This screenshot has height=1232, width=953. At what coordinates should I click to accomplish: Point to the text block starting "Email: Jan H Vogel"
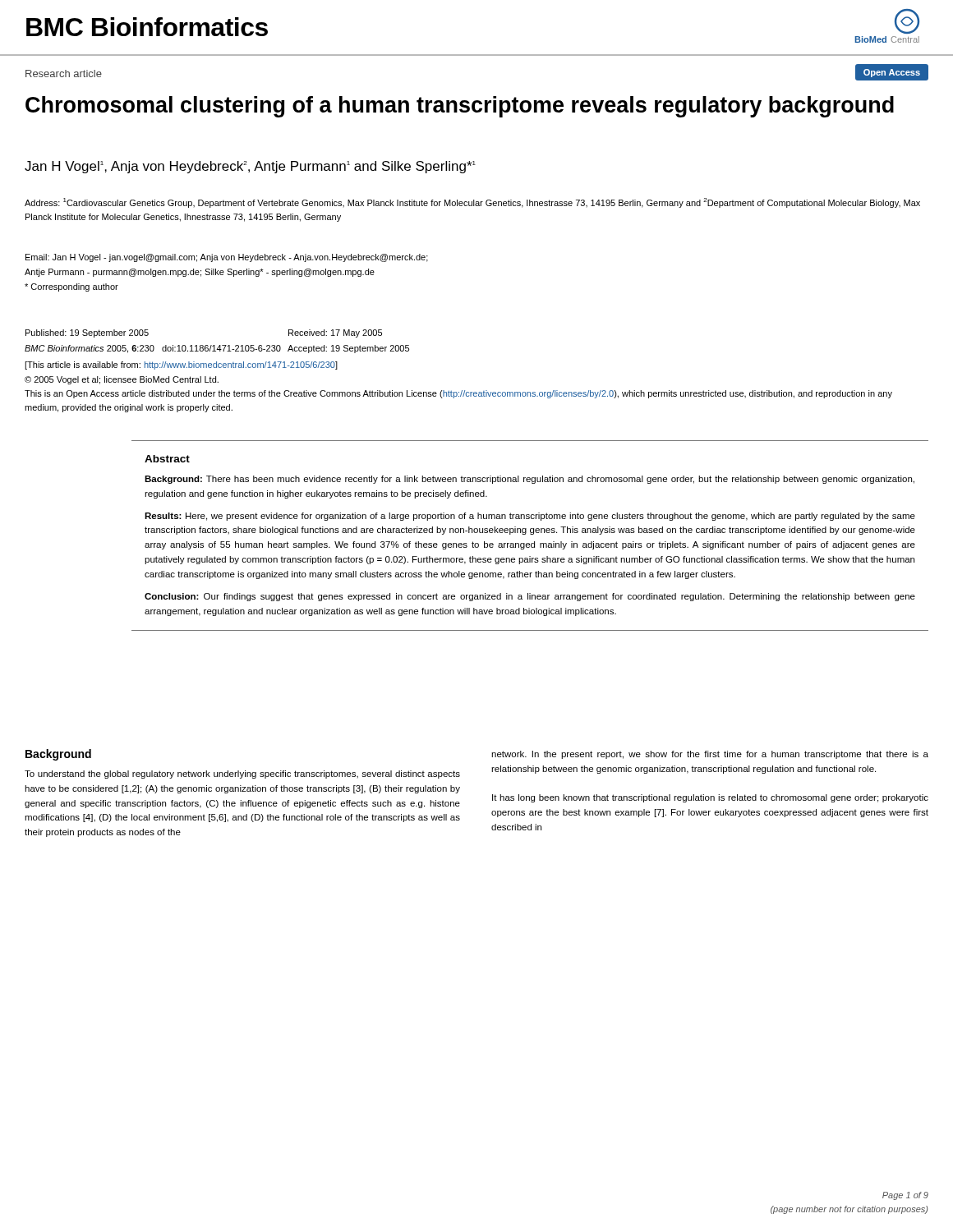(x=226, y=272)
